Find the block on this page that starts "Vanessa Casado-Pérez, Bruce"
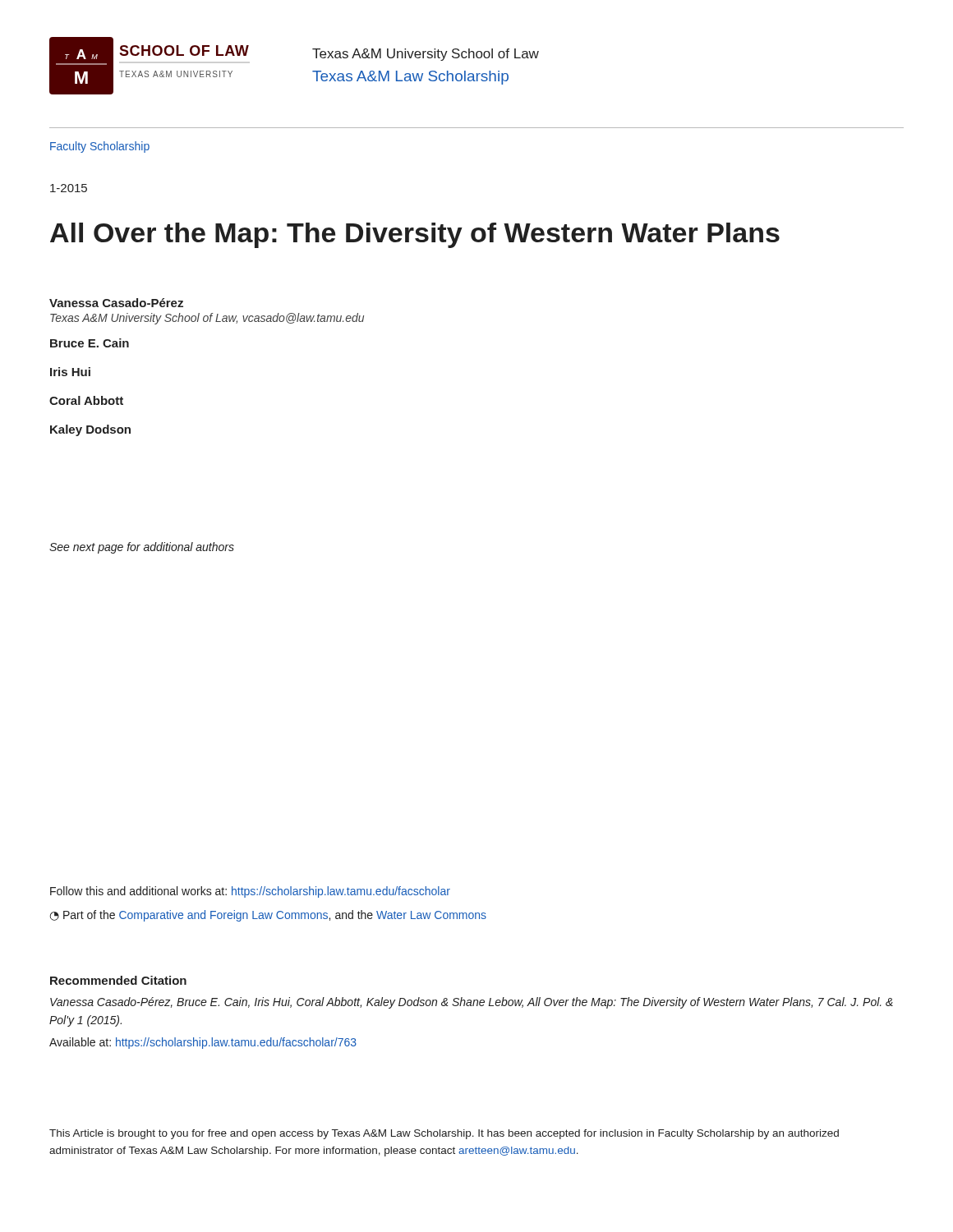The image size is (953, 1232). (x=471, y=1011)
